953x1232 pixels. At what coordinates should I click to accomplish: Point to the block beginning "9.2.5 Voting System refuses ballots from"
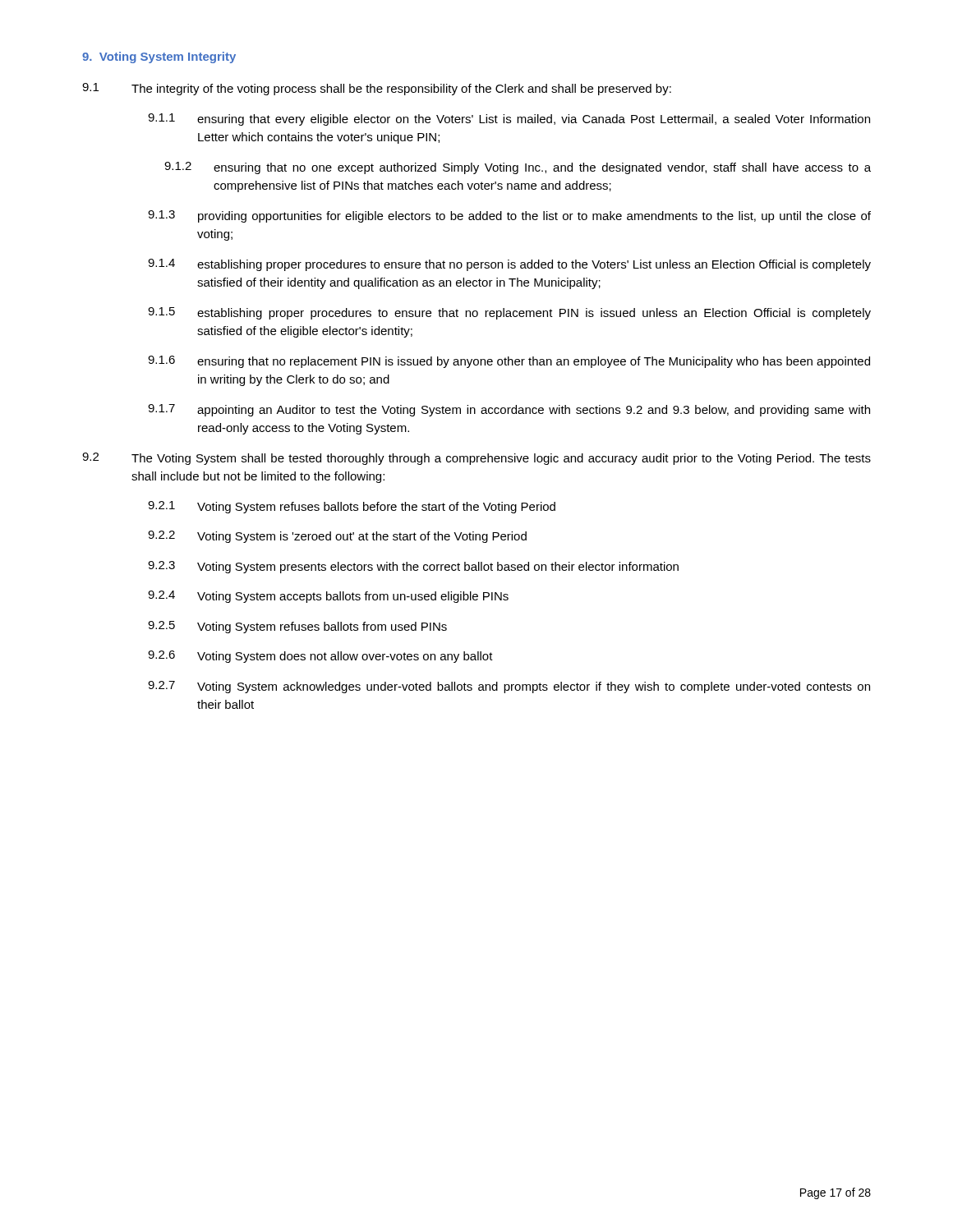click(297, 627)
